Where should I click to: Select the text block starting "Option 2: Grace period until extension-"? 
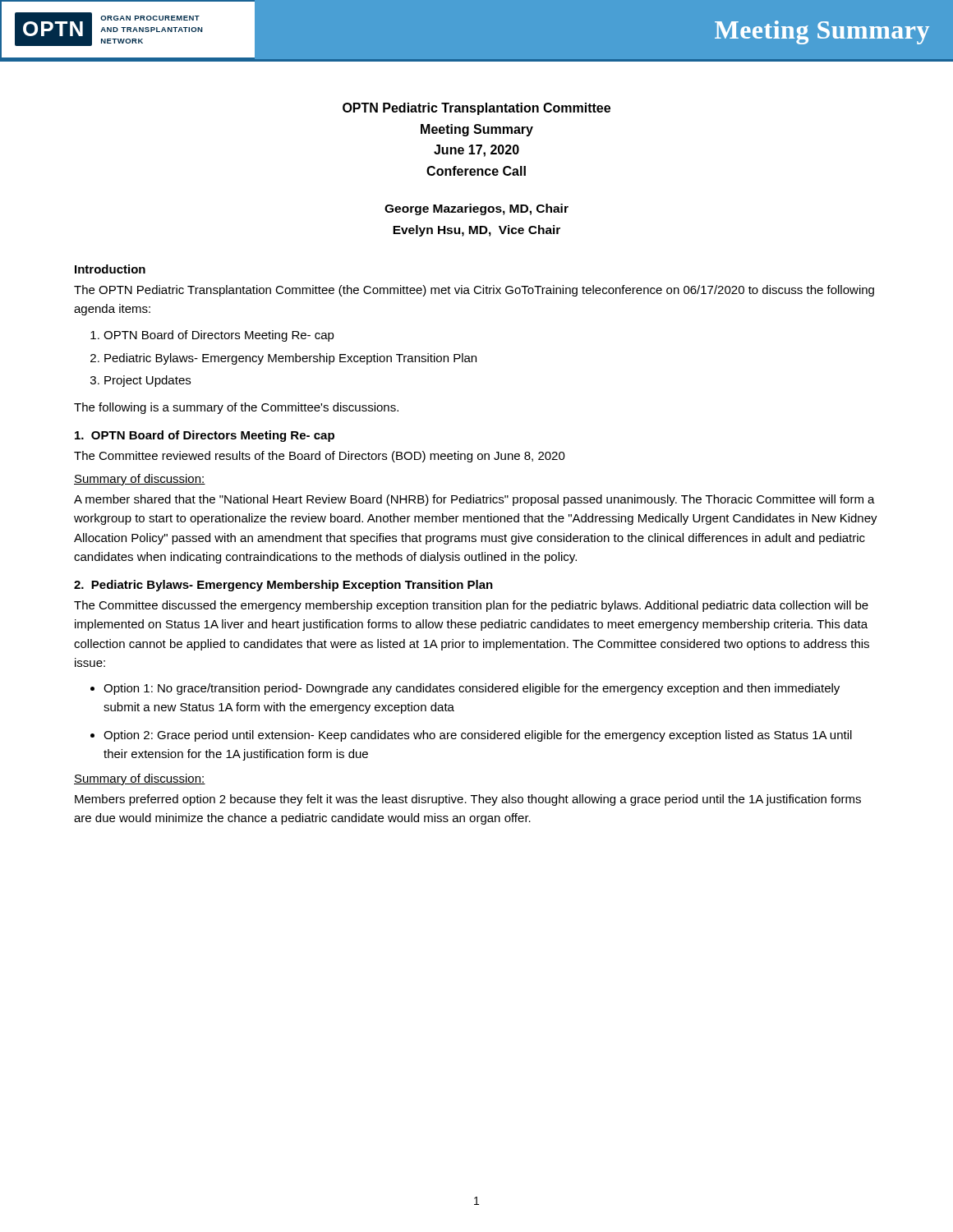pos(478,744)
